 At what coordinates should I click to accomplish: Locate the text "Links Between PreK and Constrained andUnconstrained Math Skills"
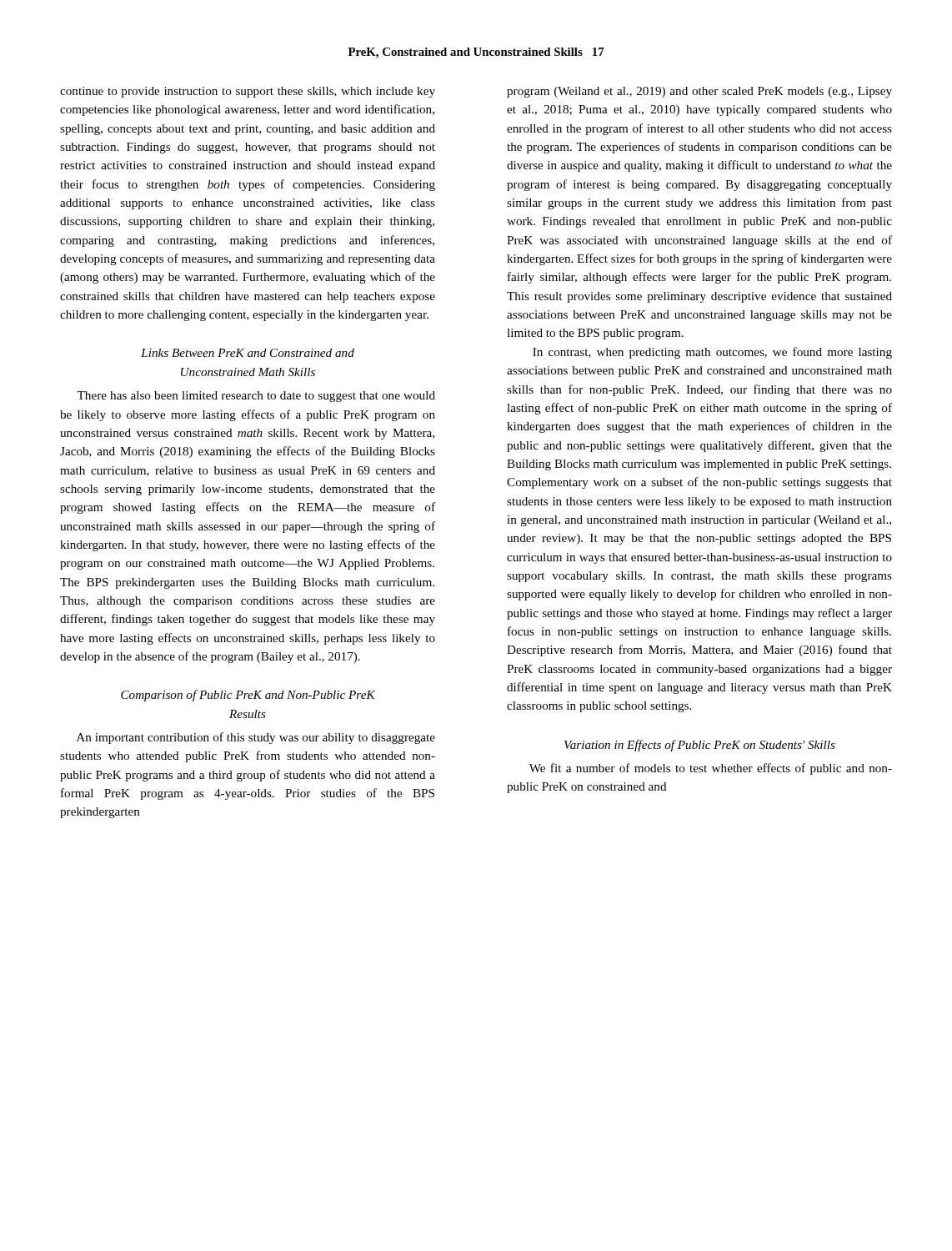(248, 362)
